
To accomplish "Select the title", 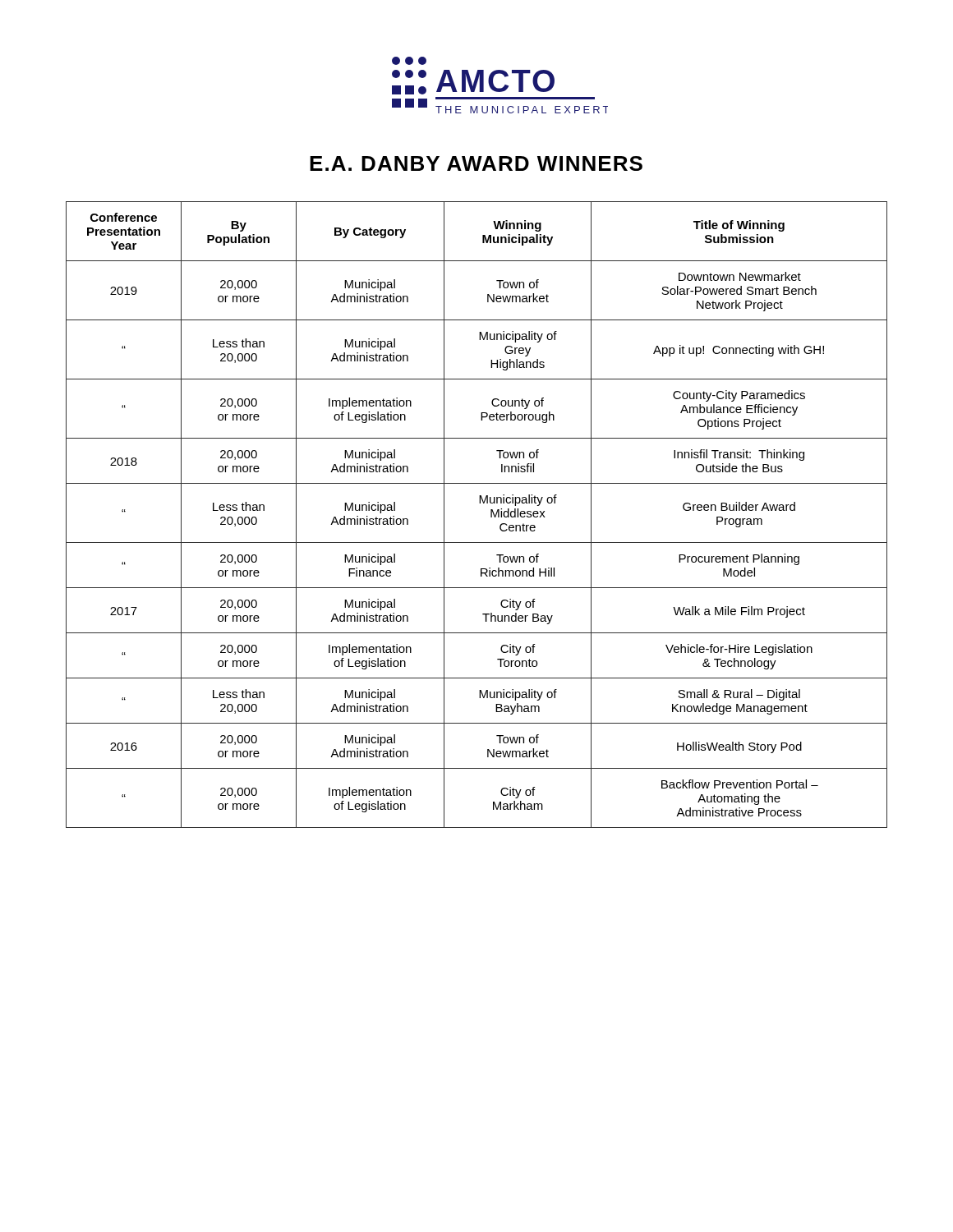I will 476,163.
